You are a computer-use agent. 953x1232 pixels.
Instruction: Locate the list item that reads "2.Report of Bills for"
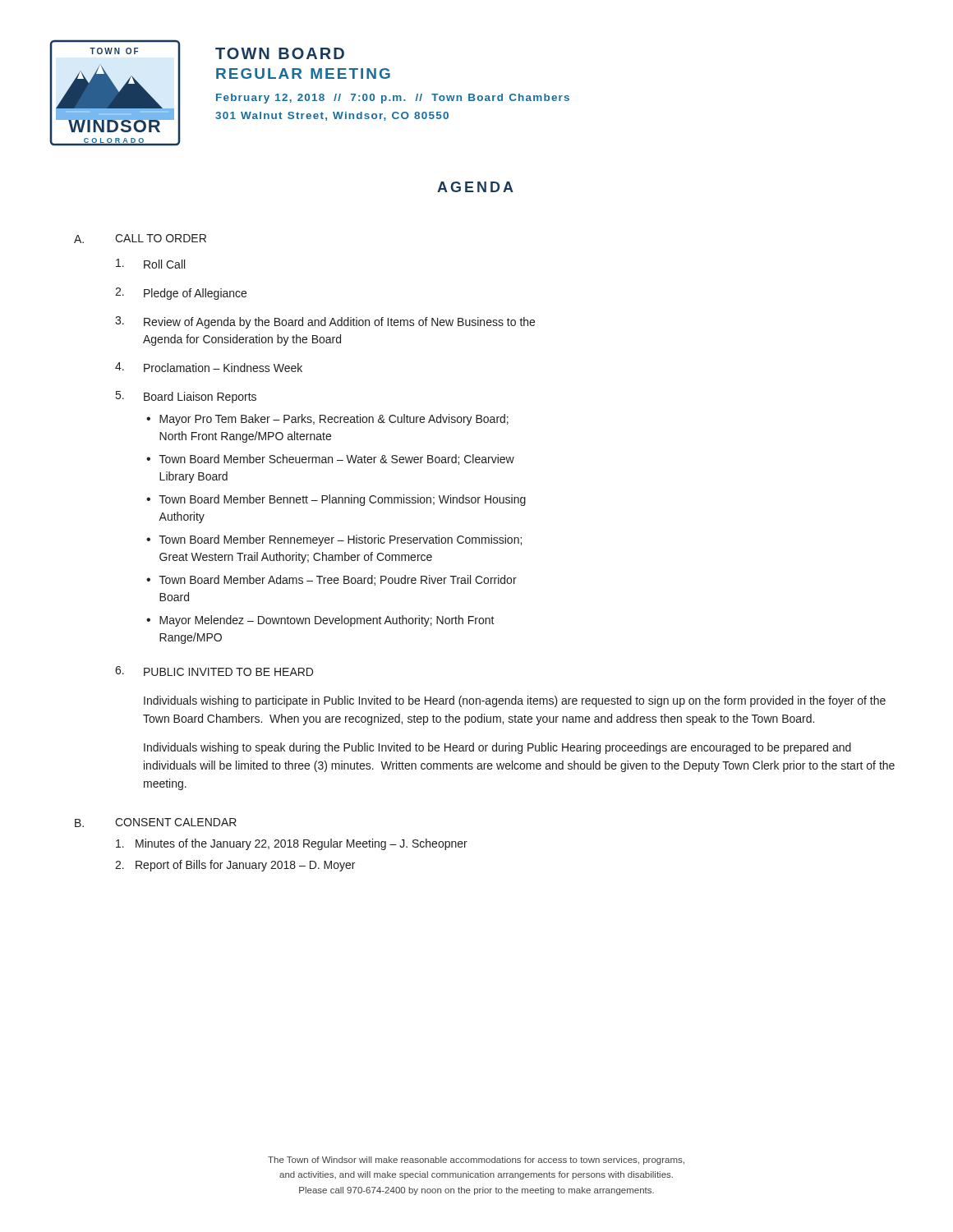tap(235, 866)
